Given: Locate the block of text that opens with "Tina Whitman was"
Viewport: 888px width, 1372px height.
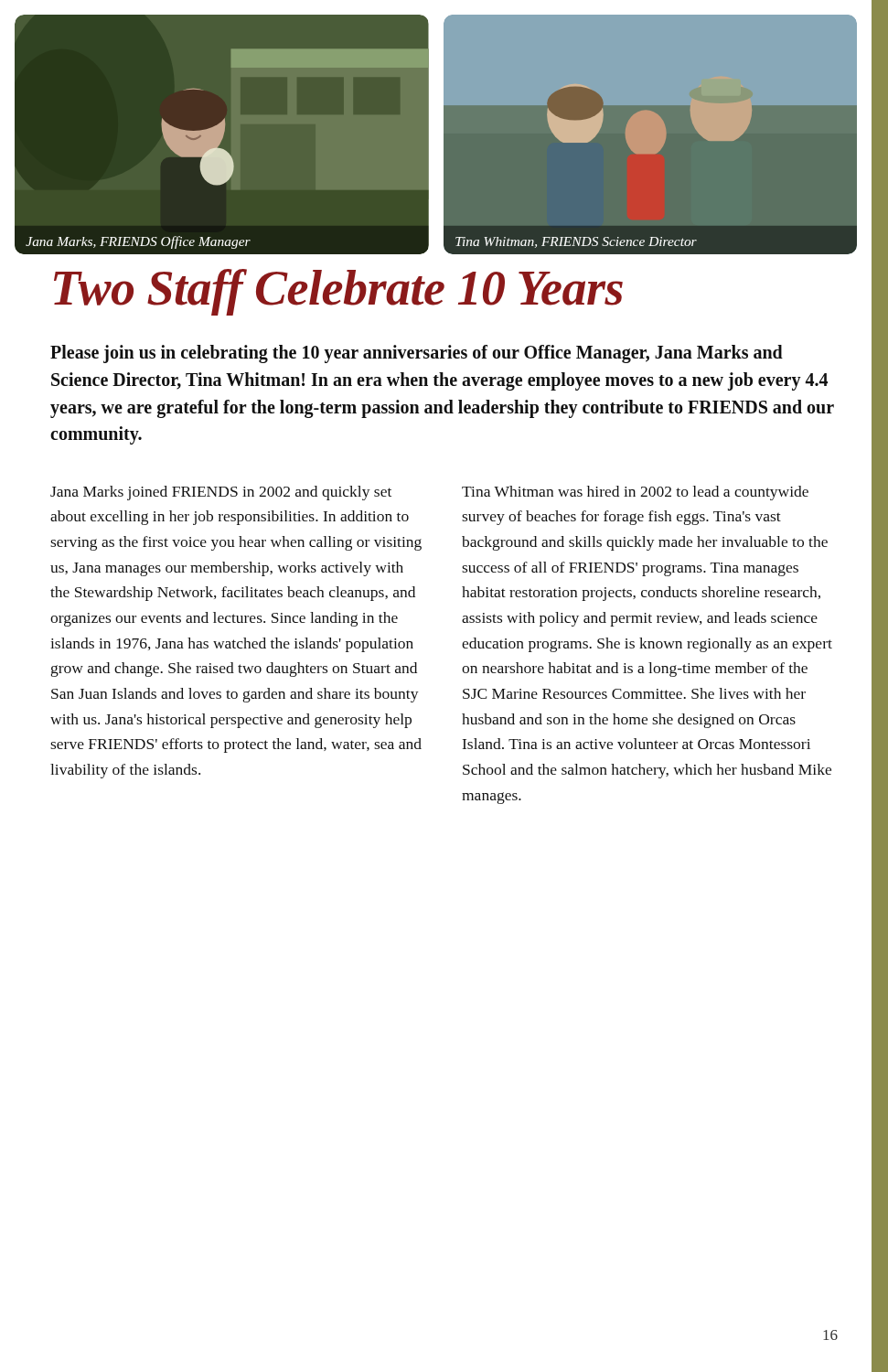Looking at the screenshot, I should (x=647, y=643).
